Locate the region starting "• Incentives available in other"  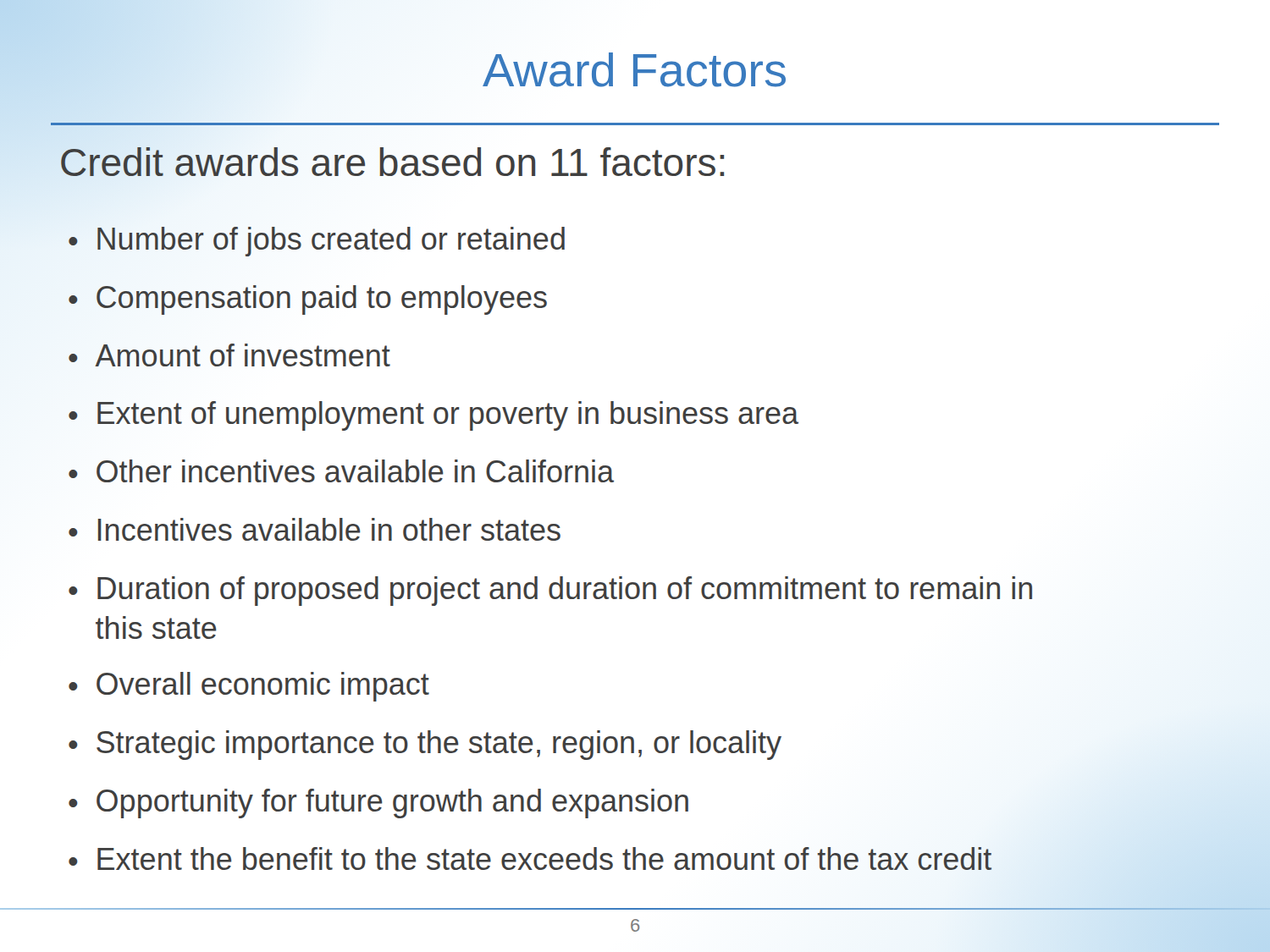click(x=315, y=532)
